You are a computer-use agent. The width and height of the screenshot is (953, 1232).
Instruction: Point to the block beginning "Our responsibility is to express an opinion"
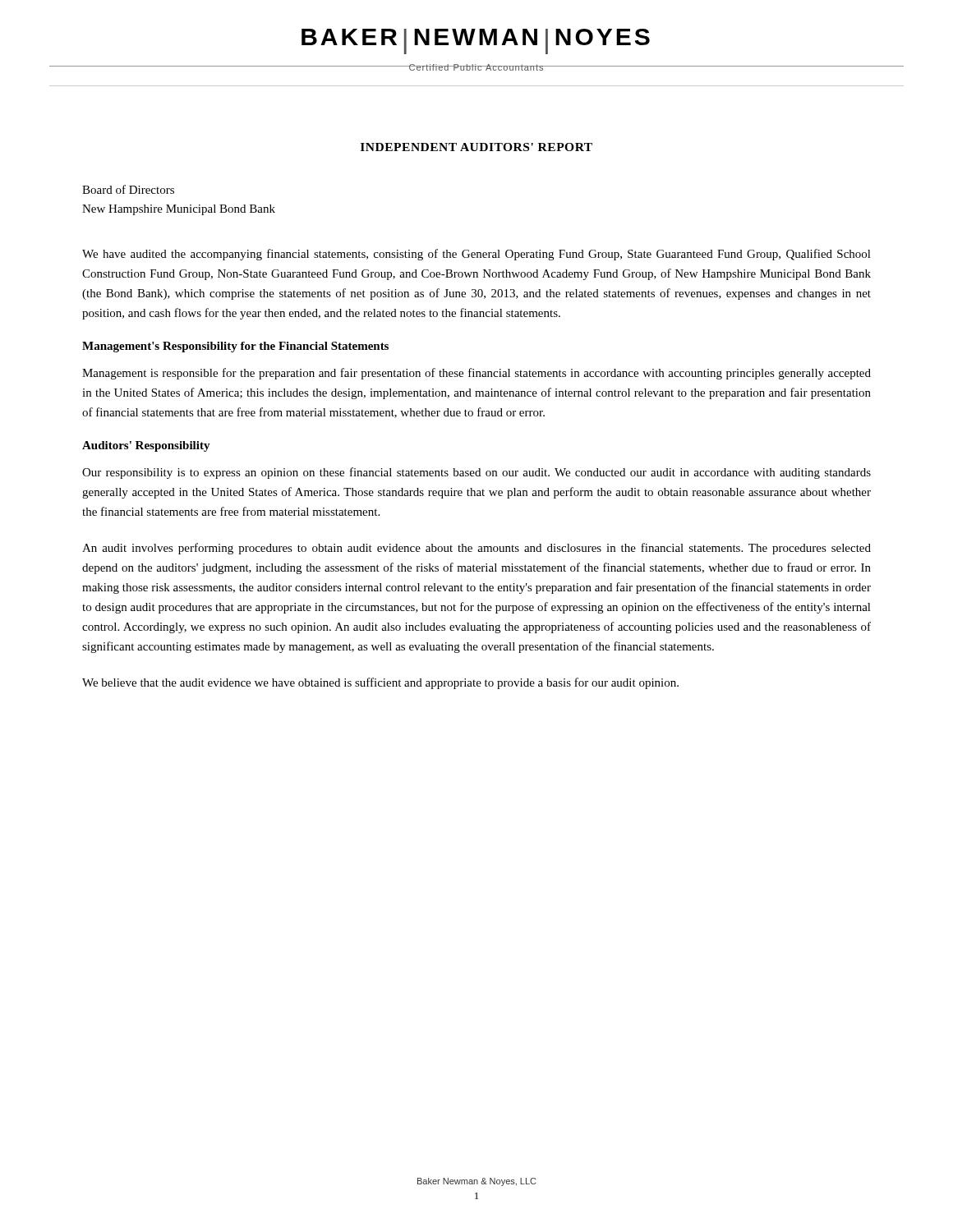click(x=476, y=492)
